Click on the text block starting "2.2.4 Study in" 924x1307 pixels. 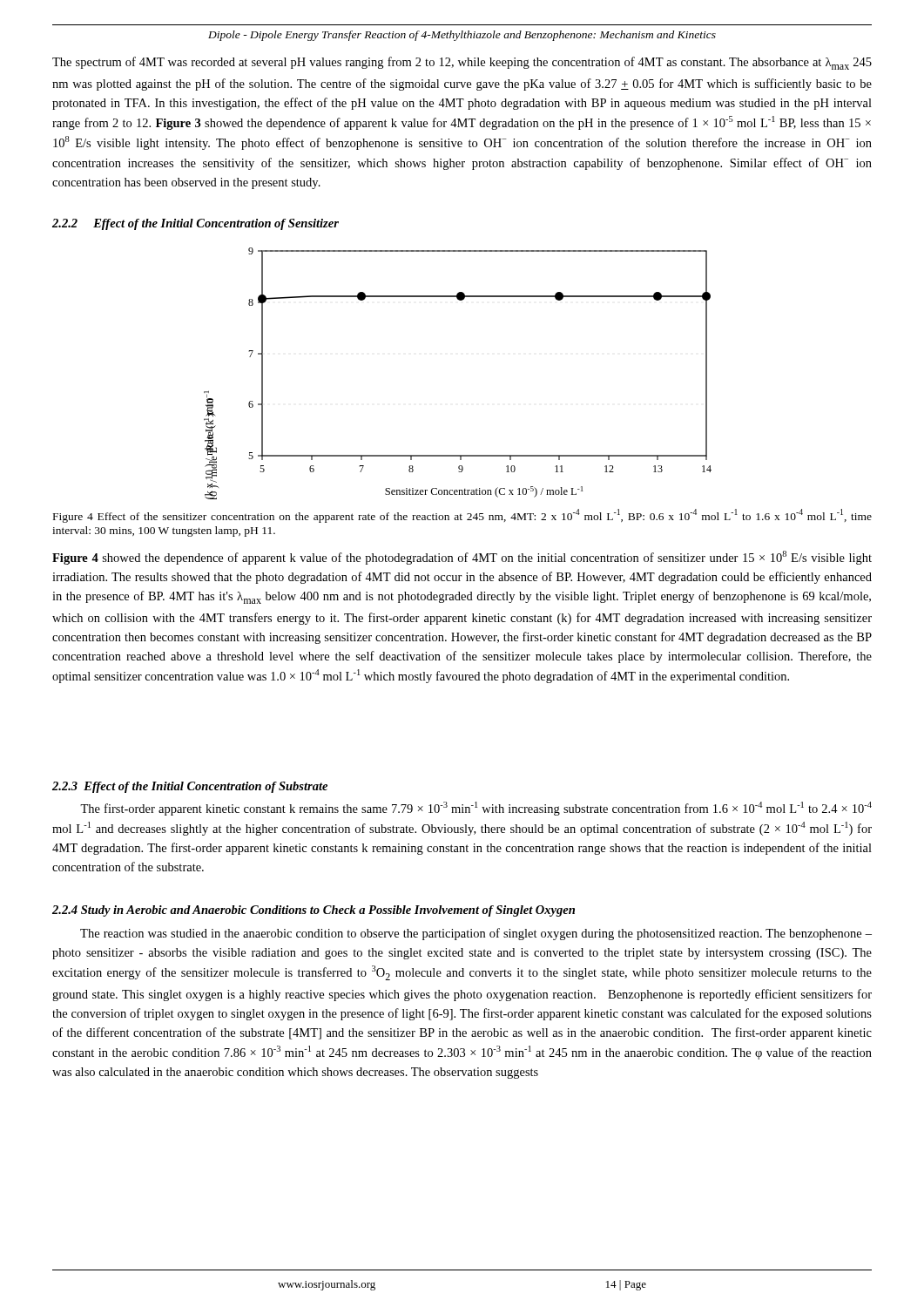coord(314,910)
